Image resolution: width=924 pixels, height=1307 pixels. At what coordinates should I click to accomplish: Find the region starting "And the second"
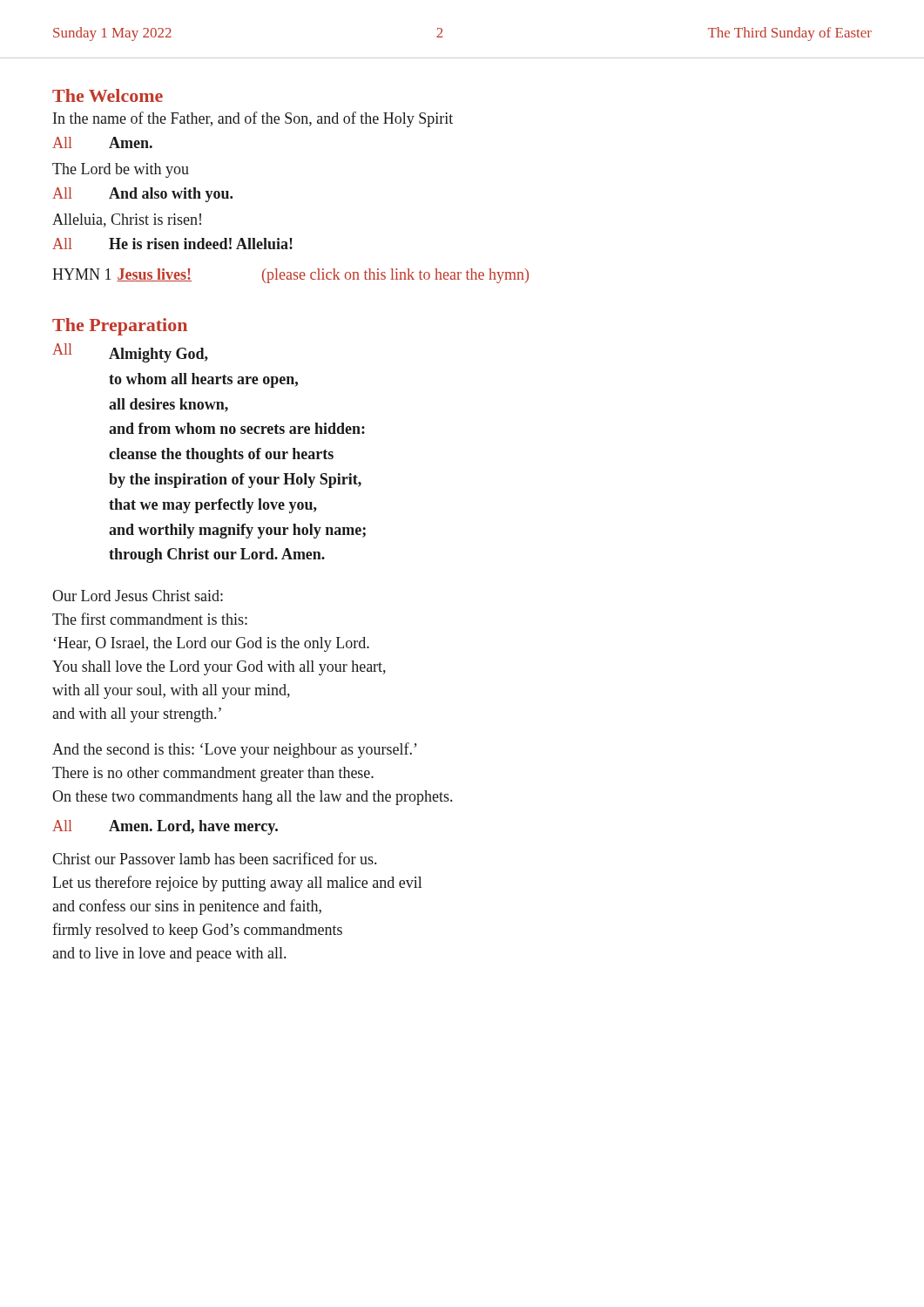[x=235, y=750]
